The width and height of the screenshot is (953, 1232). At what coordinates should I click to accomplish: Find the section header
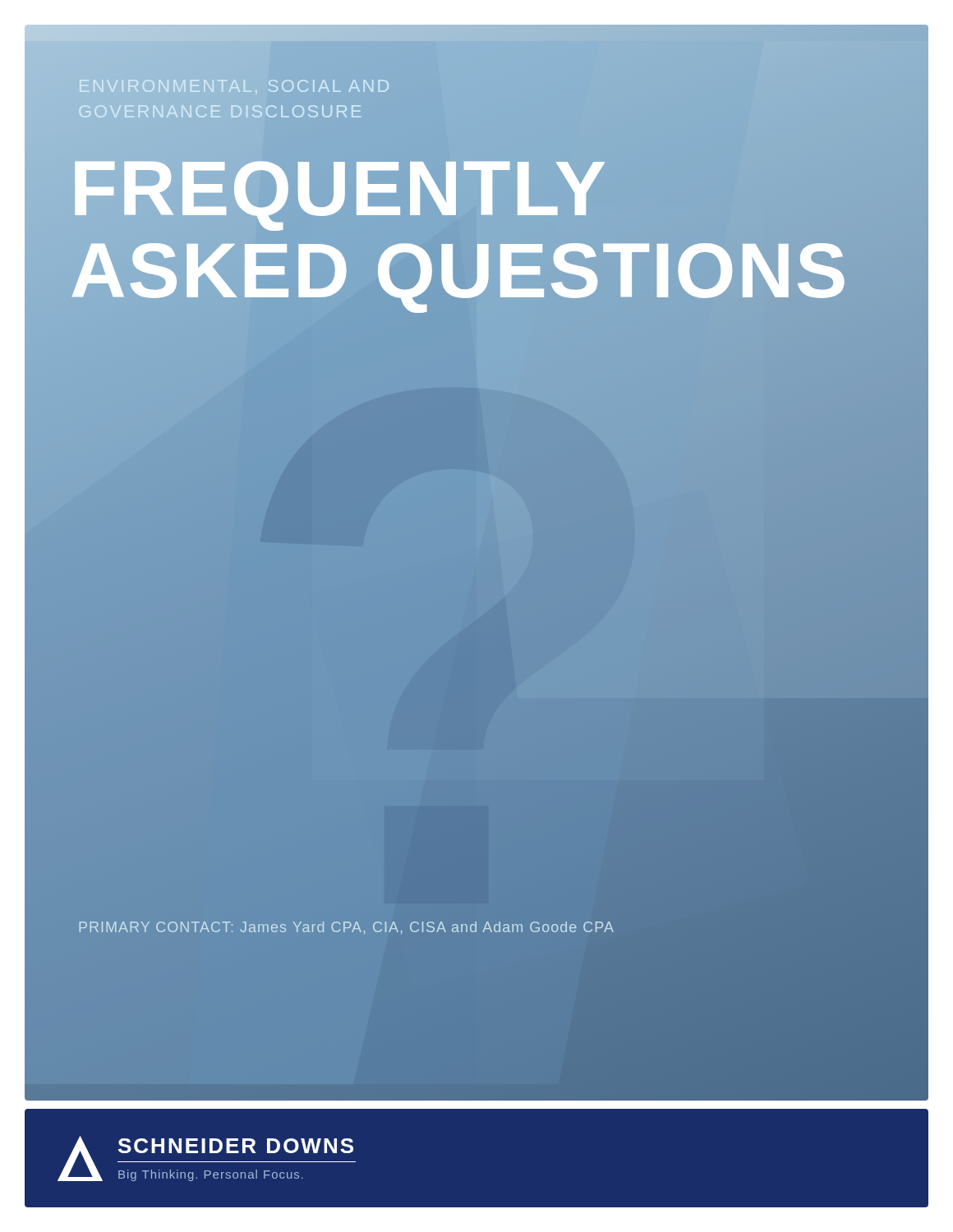(235, 98)
